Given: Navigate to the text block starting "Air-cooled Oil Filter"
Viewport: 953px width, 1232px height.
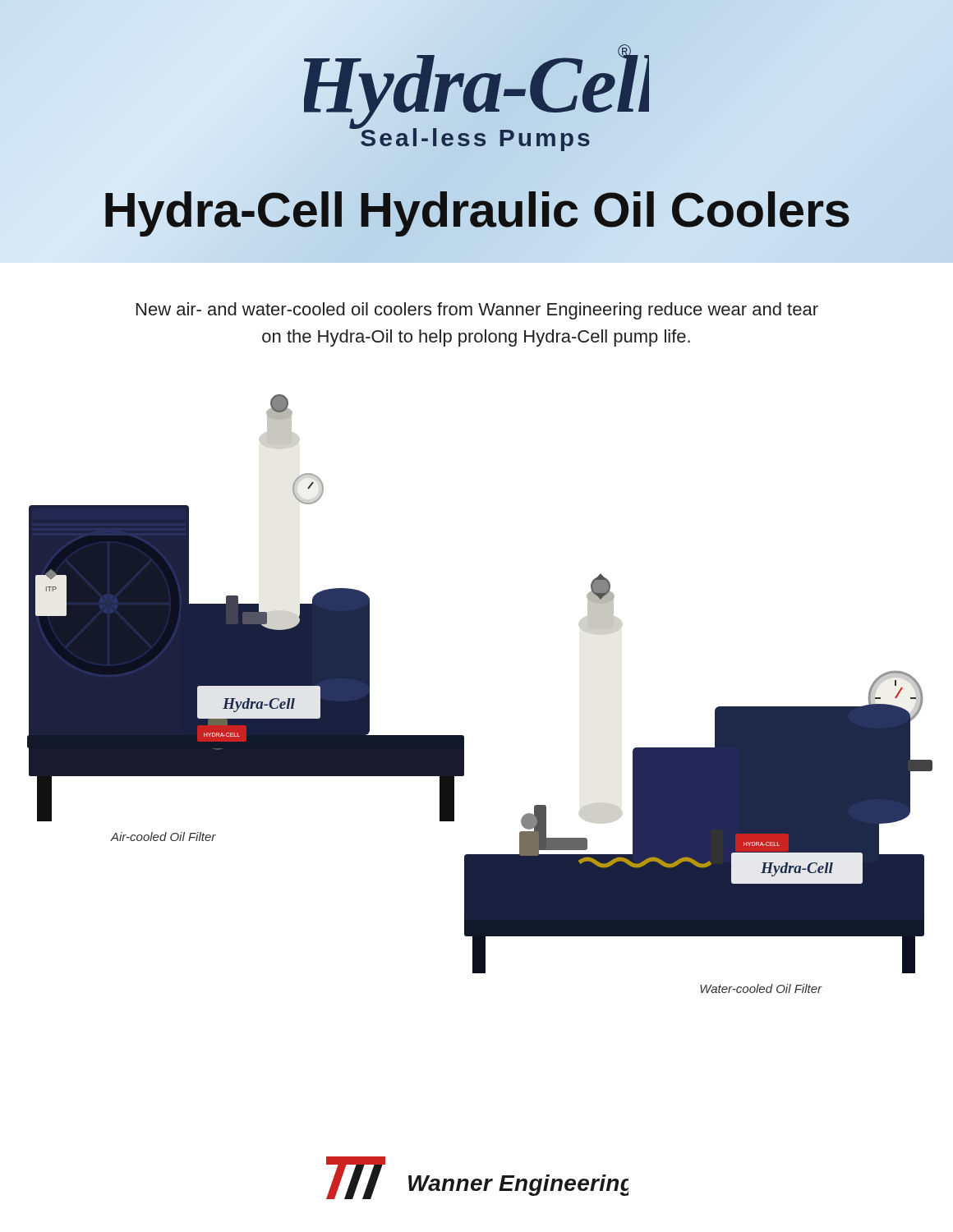Looking at the screenshot, I should (163, 837).
